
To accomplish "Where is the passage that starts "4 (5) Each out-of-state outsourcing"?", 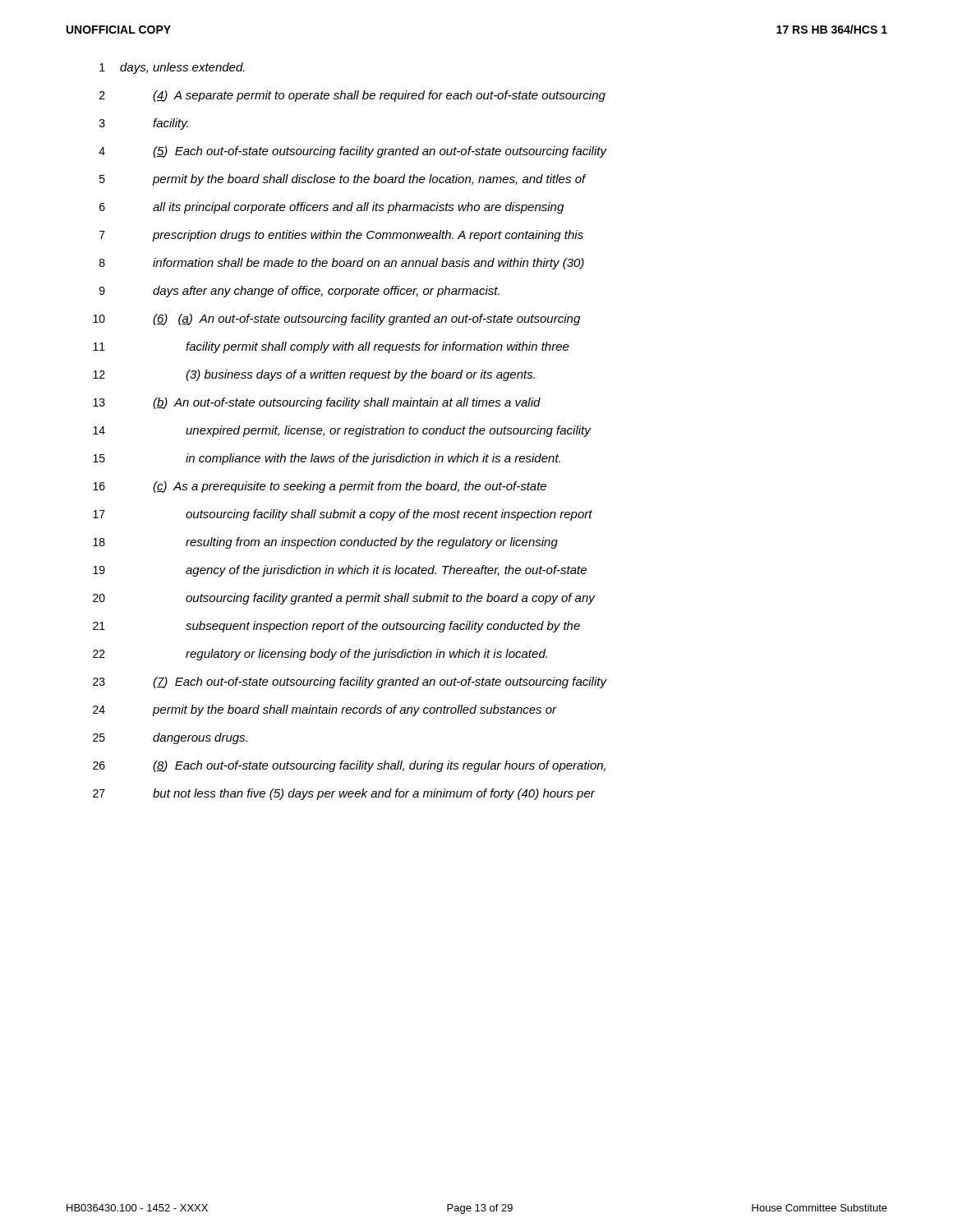I will [476, 151].
